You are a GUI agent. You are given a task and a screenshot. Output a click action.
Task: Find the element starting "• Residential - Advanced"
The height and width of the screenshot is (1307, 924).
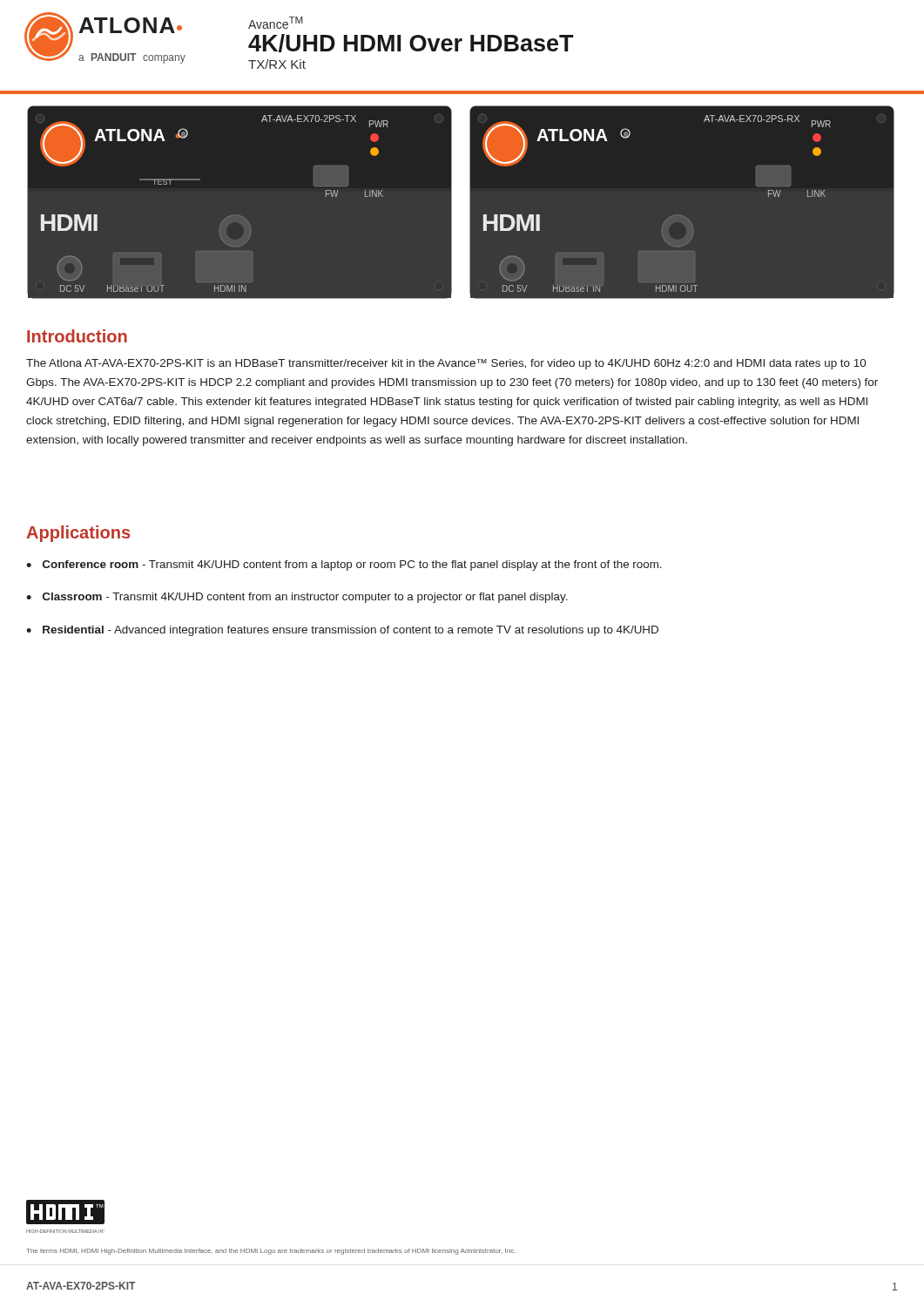(x=343, y=631)
